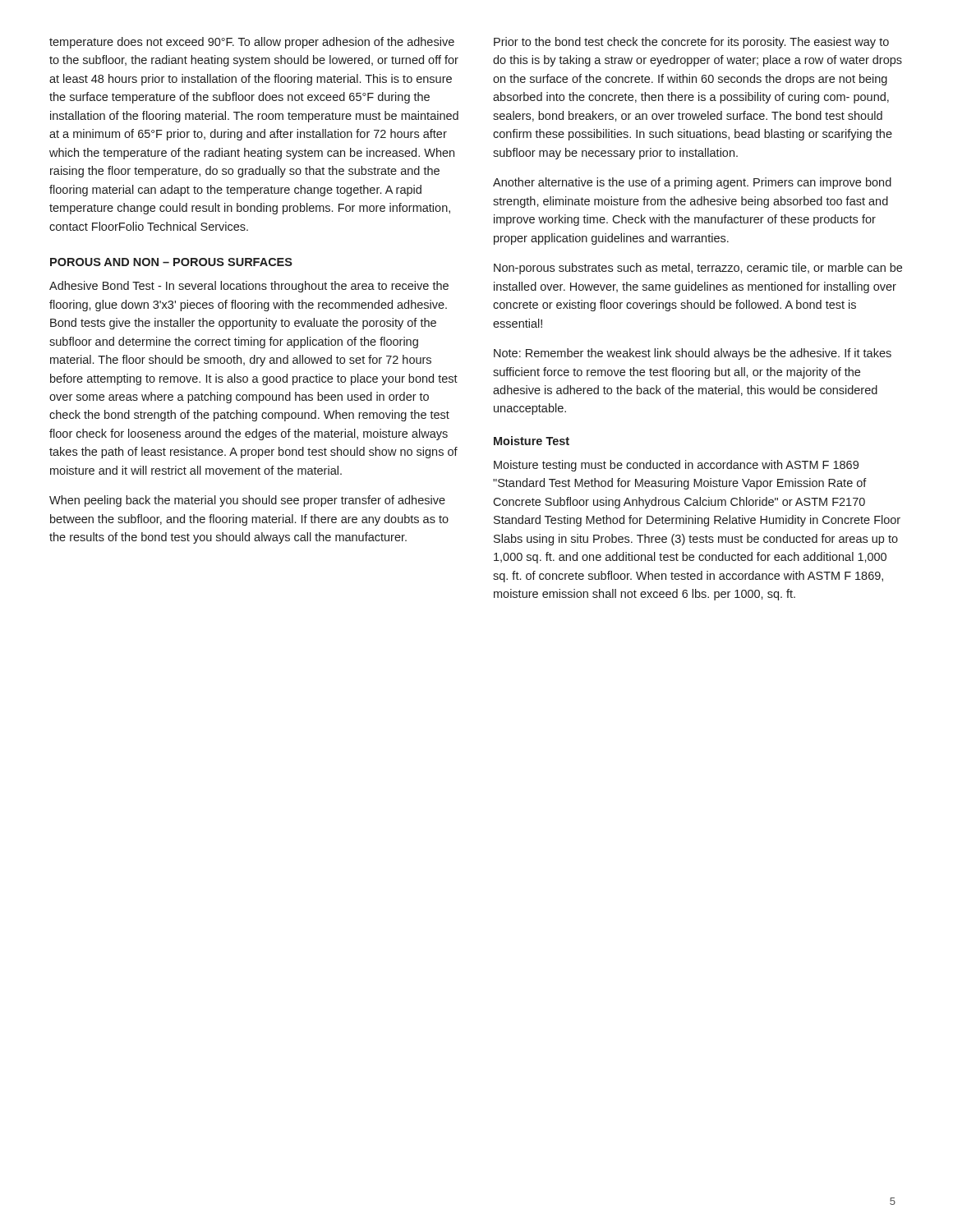Select the text block that reads "When peeling back the material"
This screenshot has height=1232, width=953.
[x=249, y=519]
